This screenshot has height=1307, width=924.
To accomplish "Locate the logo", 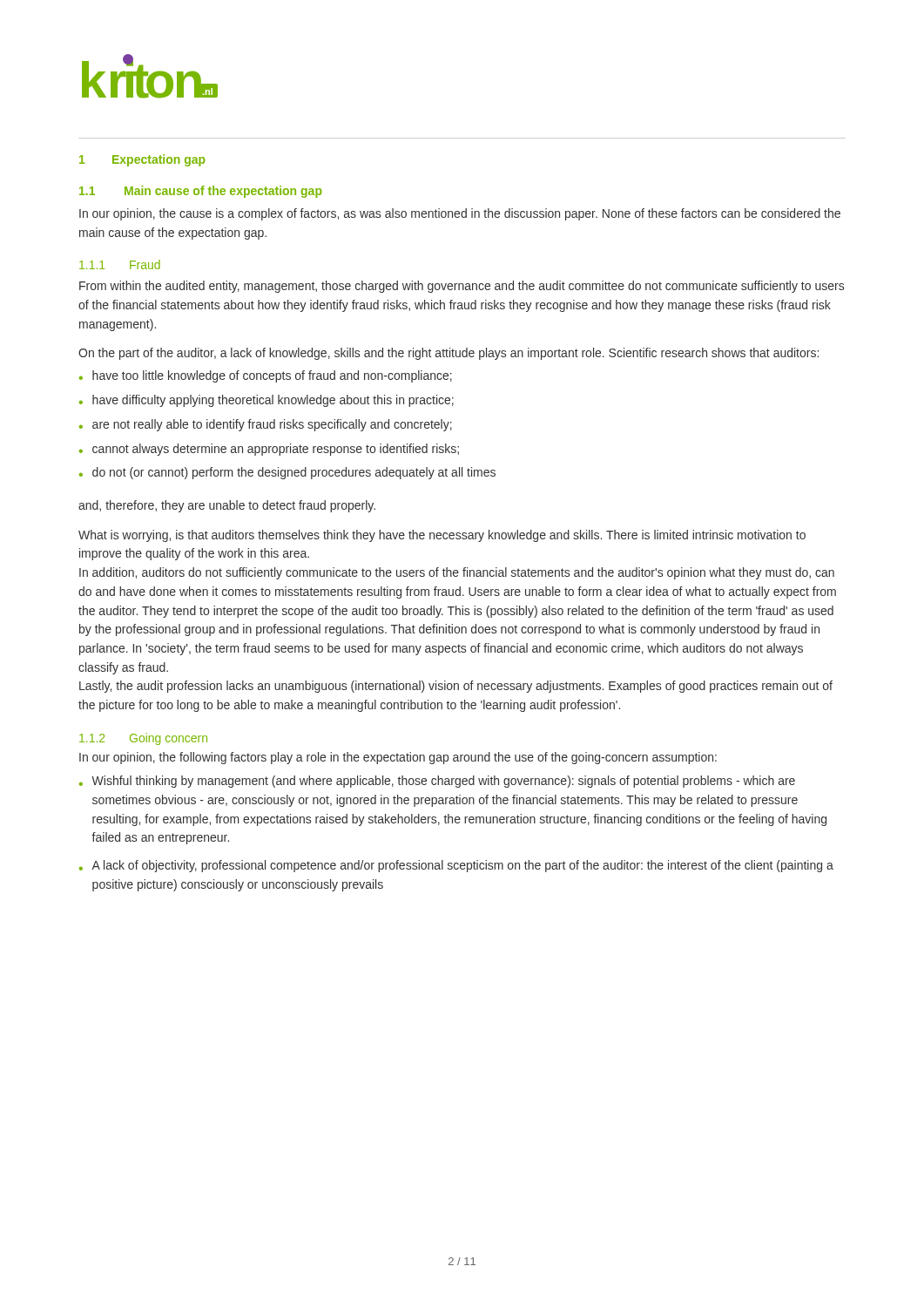I will pyautogui.click(x=462, y=82).
